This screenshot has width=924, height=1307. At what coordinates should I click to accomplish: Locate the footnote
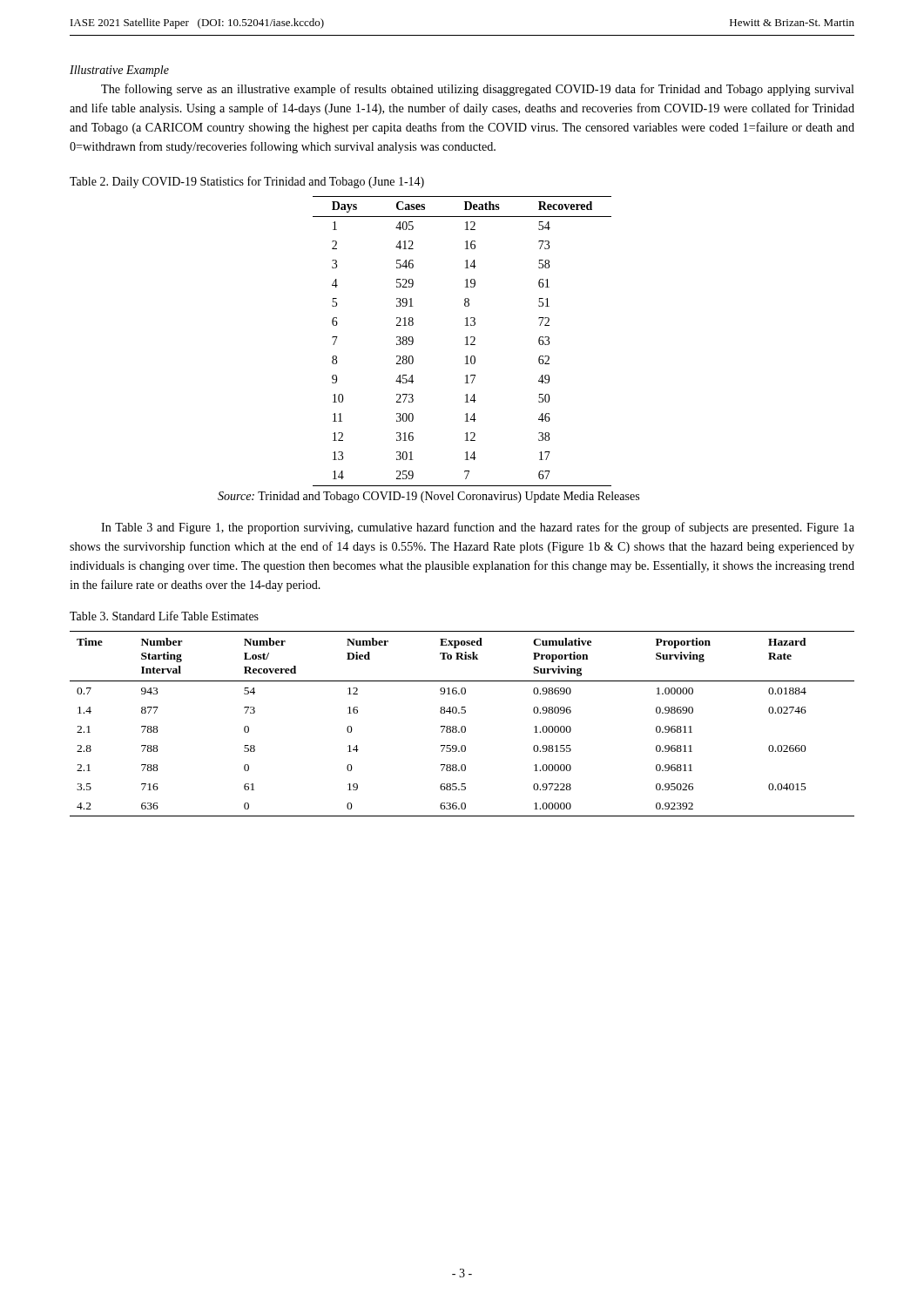click(x=429, y=496)
